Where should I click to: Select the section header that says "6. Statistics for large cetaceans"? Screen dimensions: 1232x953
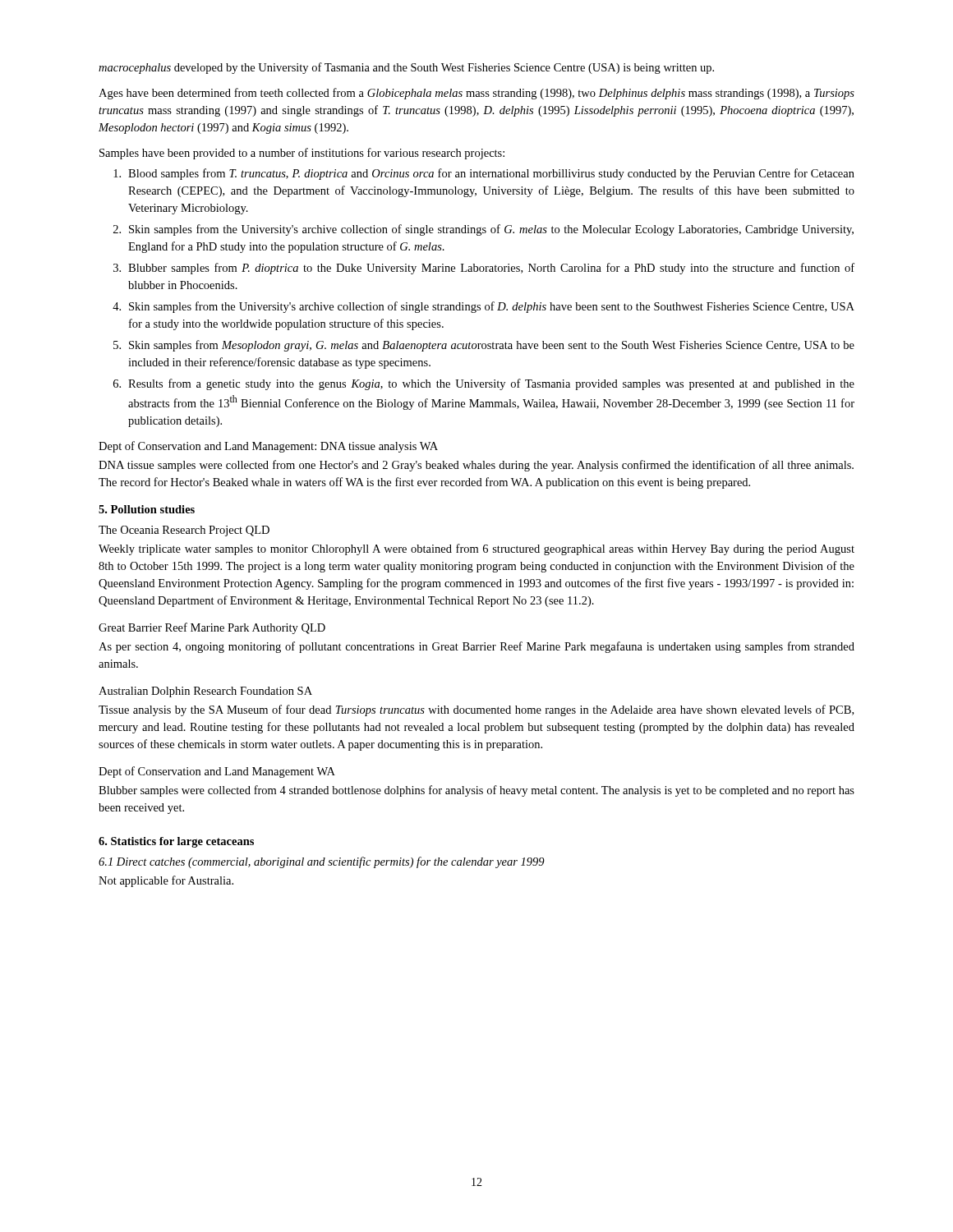176,841
